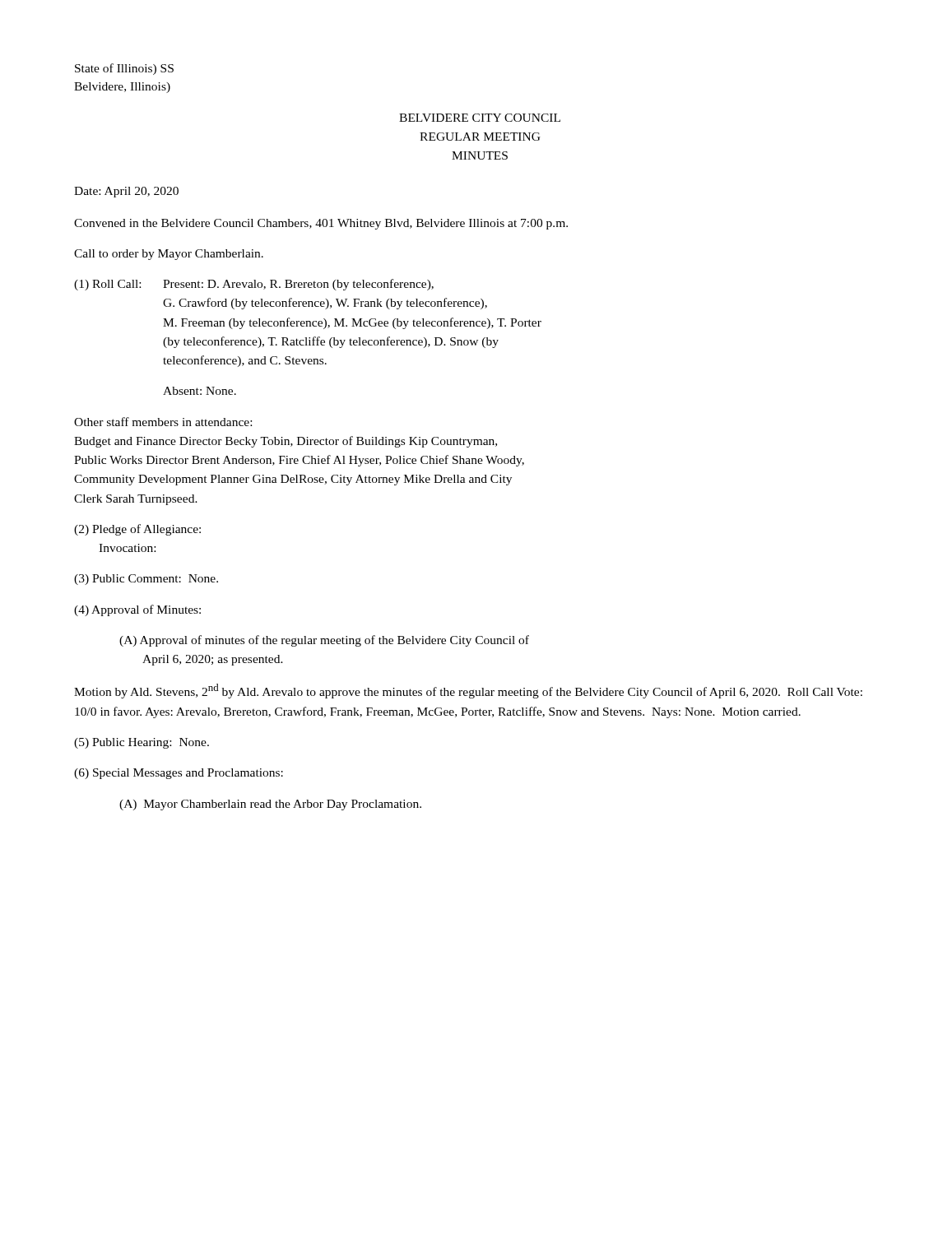
Task: Locate the text starting "Other staff members in attendance: Budget and"
Action: [x=299, y=460]
